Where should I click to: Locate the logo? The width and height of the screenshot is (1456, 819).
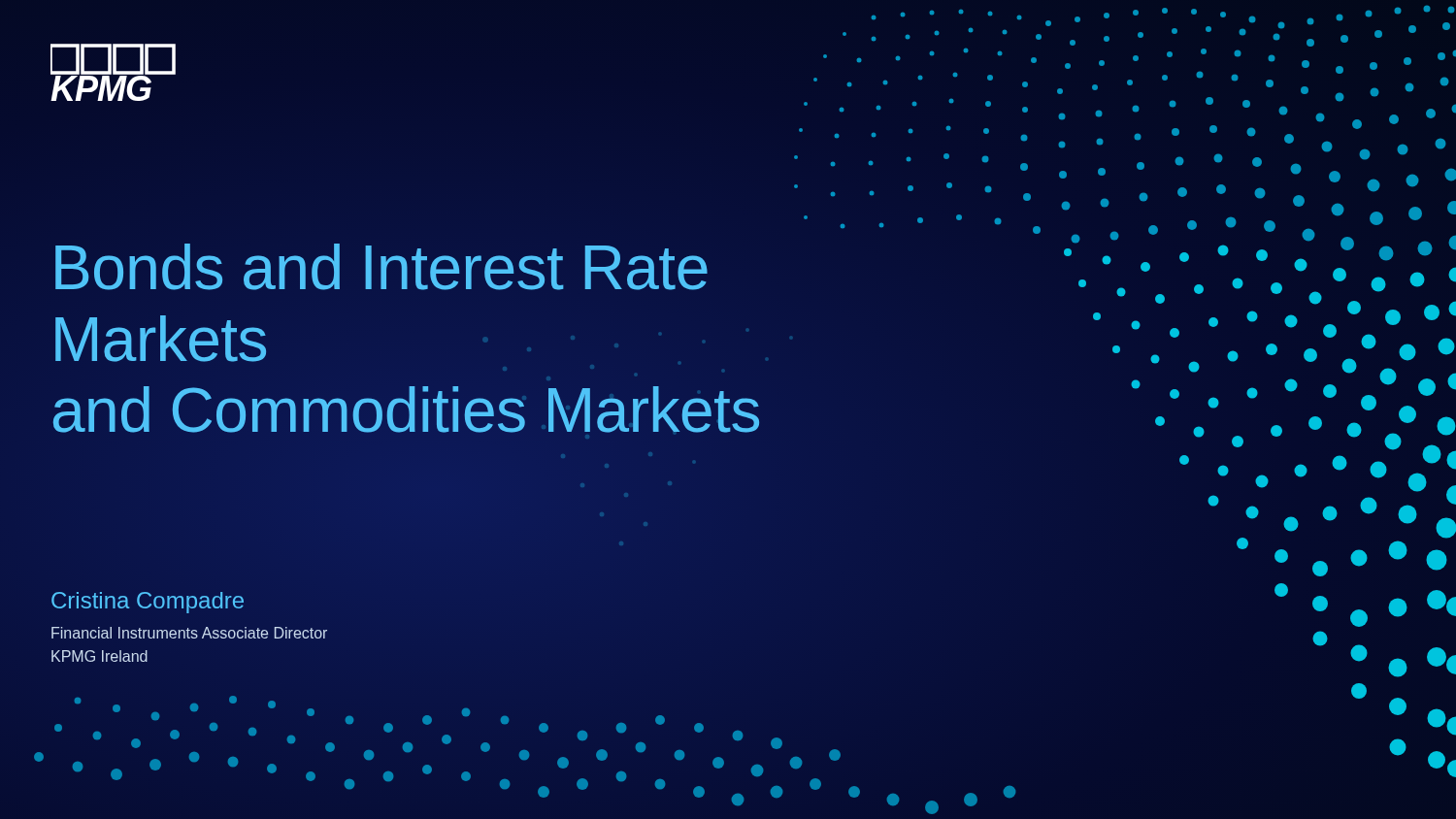[x=133, y=77]
